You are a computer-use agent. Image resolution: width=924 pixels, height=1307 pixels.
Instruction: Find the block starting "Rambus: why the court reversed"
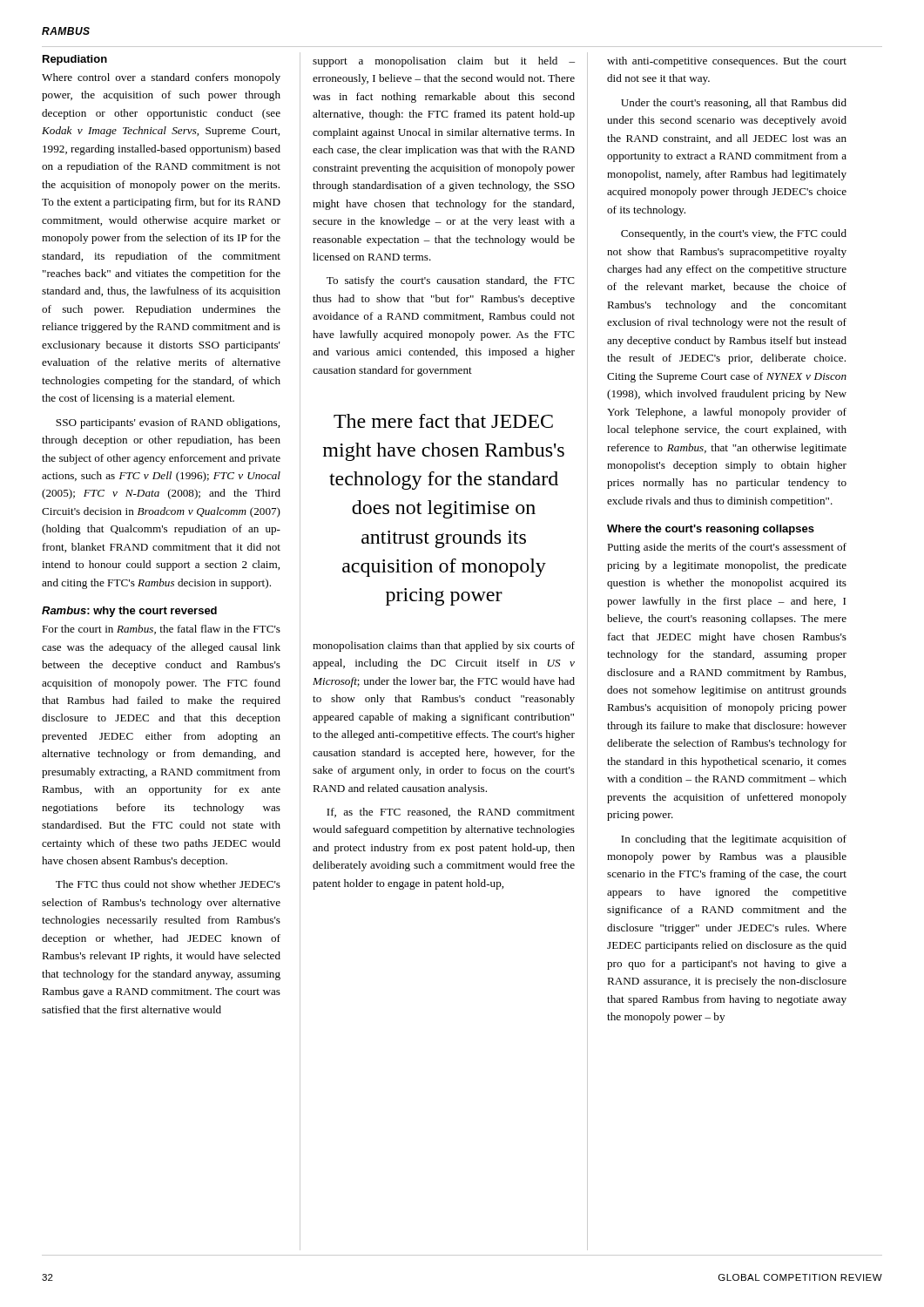click(x=130, y=610)
